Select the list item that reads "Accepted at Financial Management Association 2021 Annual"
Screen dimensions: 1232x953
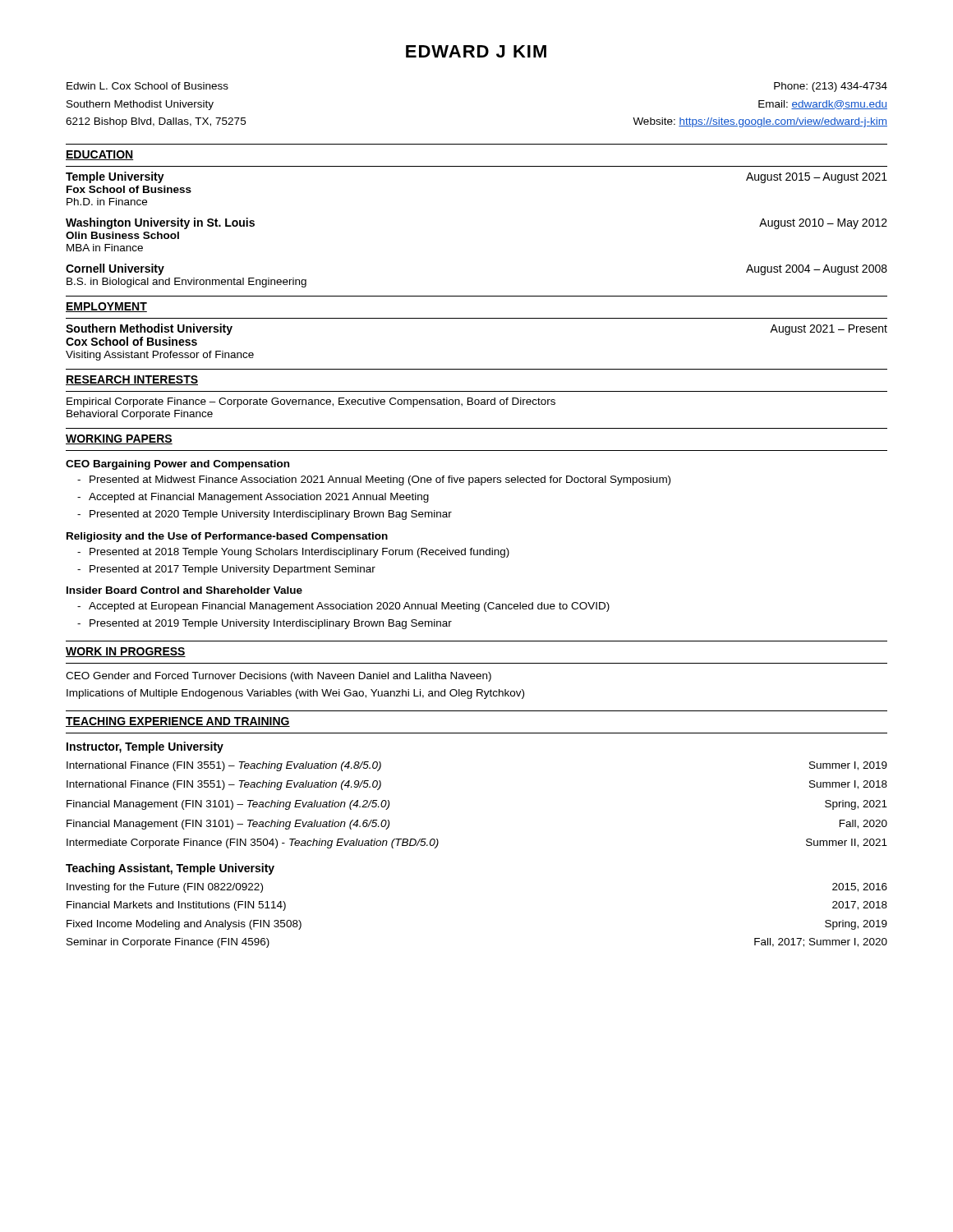click(x=259, y=496)
